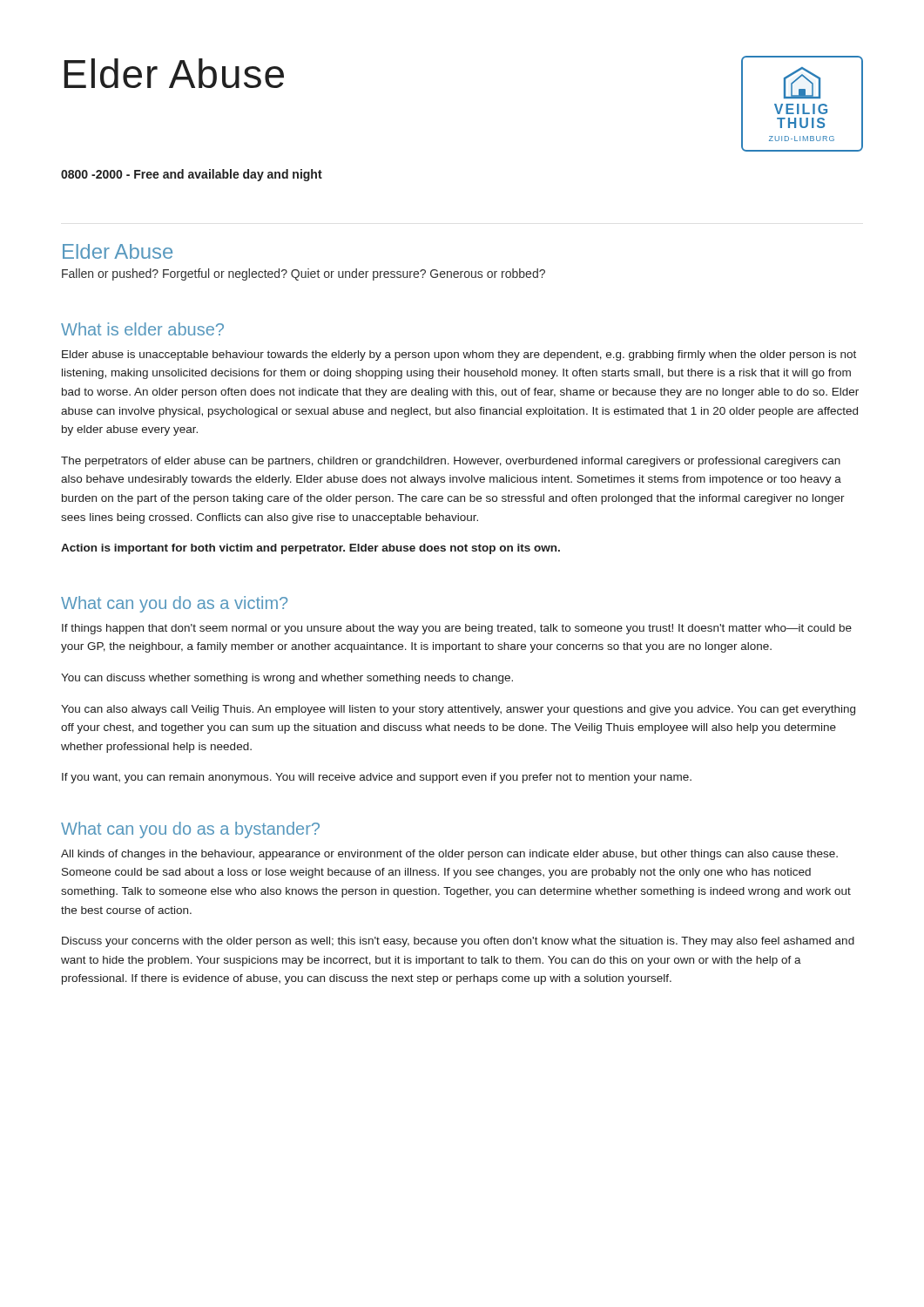Find the text block containing "Discuss your concerns with the older person"
The width and height of the screenshot is (924, 1307).
462,960
